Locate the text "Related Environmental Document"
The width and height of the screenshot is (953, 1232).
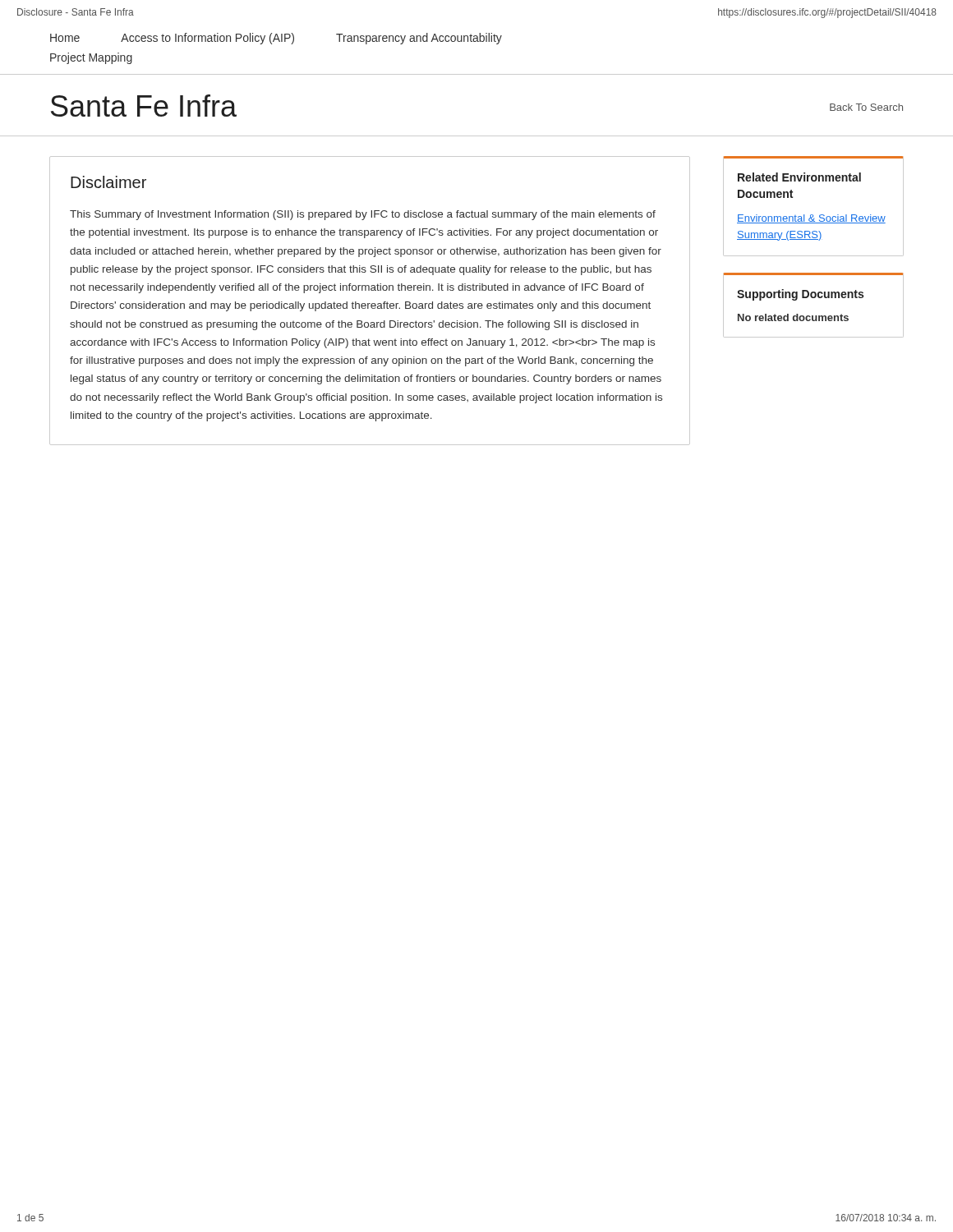click(799, 185)
